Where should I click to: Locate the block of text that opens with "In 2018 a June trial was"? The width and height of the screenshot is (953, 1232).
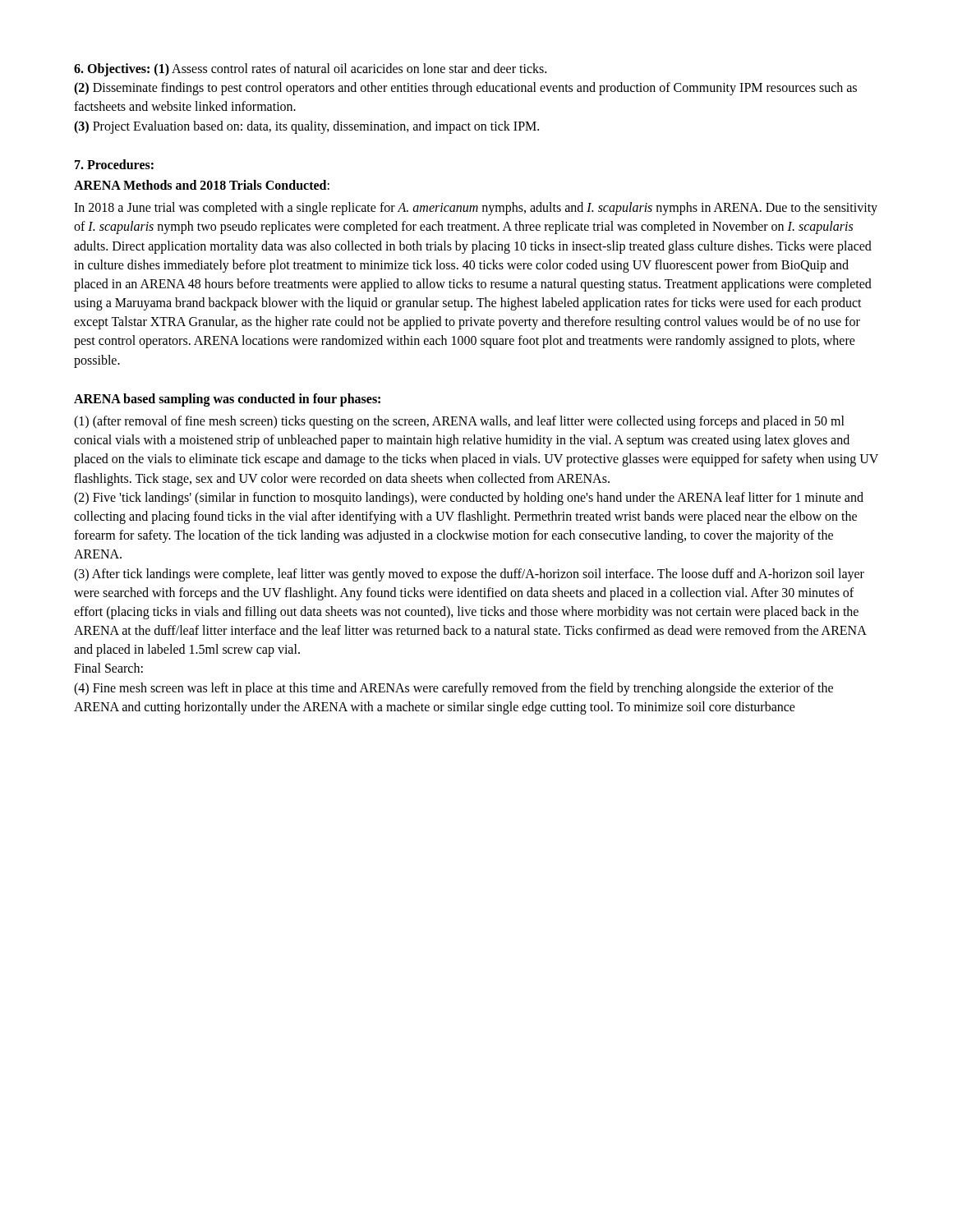(x=476, y=284)
